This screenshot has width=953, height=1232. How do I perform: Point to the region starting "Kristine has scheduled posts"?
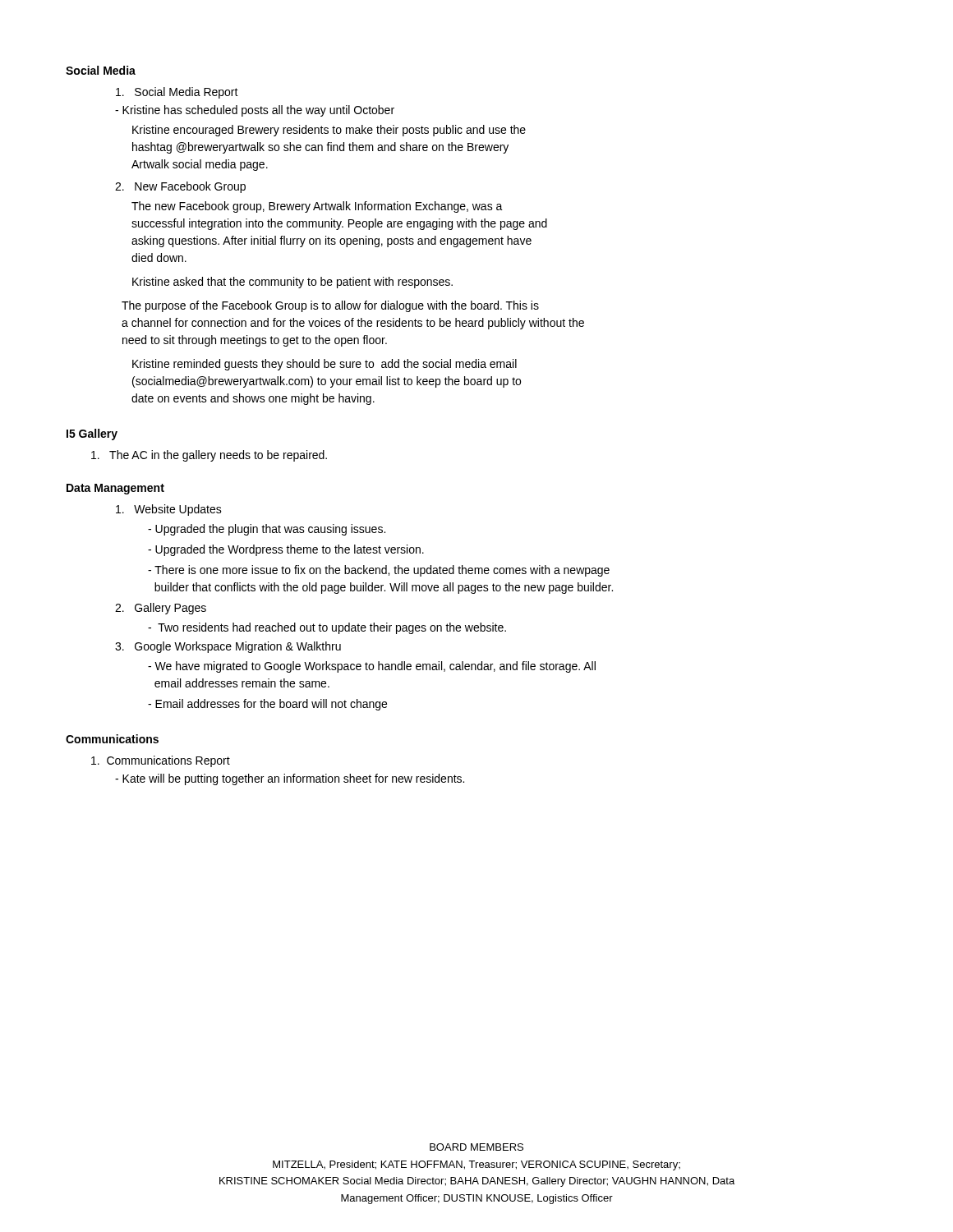click(255, 110)
